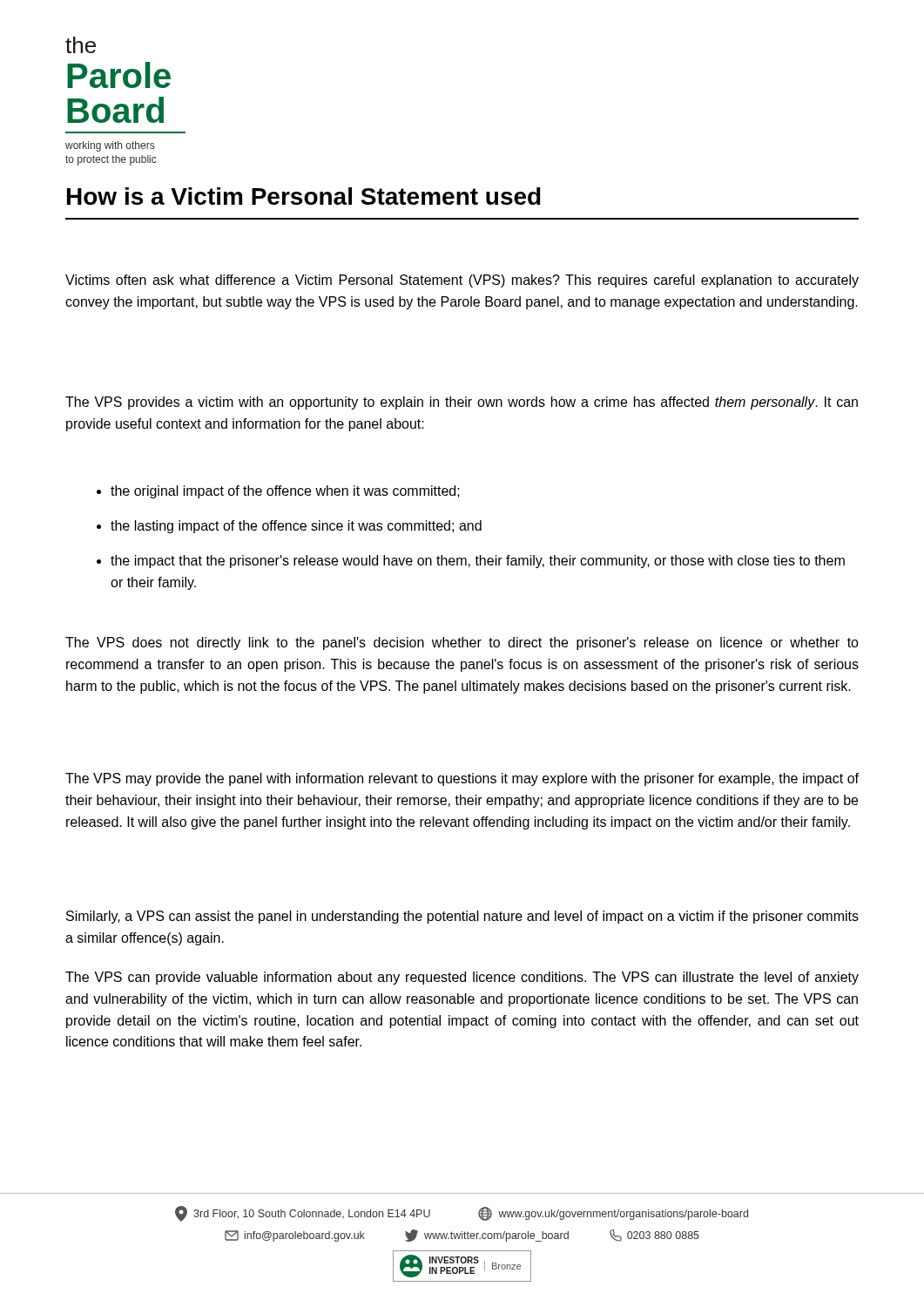Locate the region starting "Similarly, a VPS"
The width and height of the screenshot is (924, 1307).
click(462, 927)
